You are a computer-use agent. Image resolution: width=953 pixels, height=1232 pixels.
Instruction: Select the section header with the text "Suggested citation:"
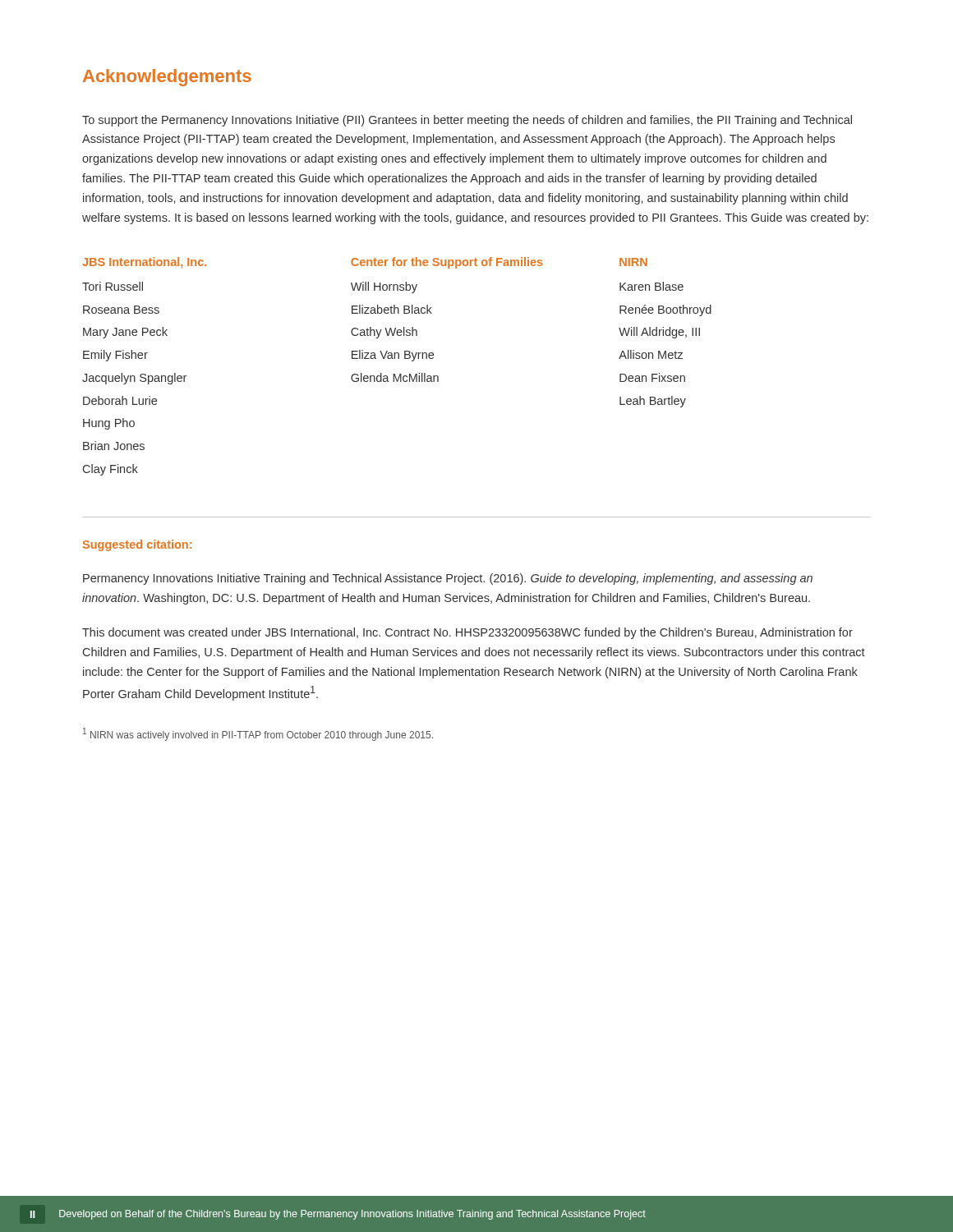pos(137,544)
